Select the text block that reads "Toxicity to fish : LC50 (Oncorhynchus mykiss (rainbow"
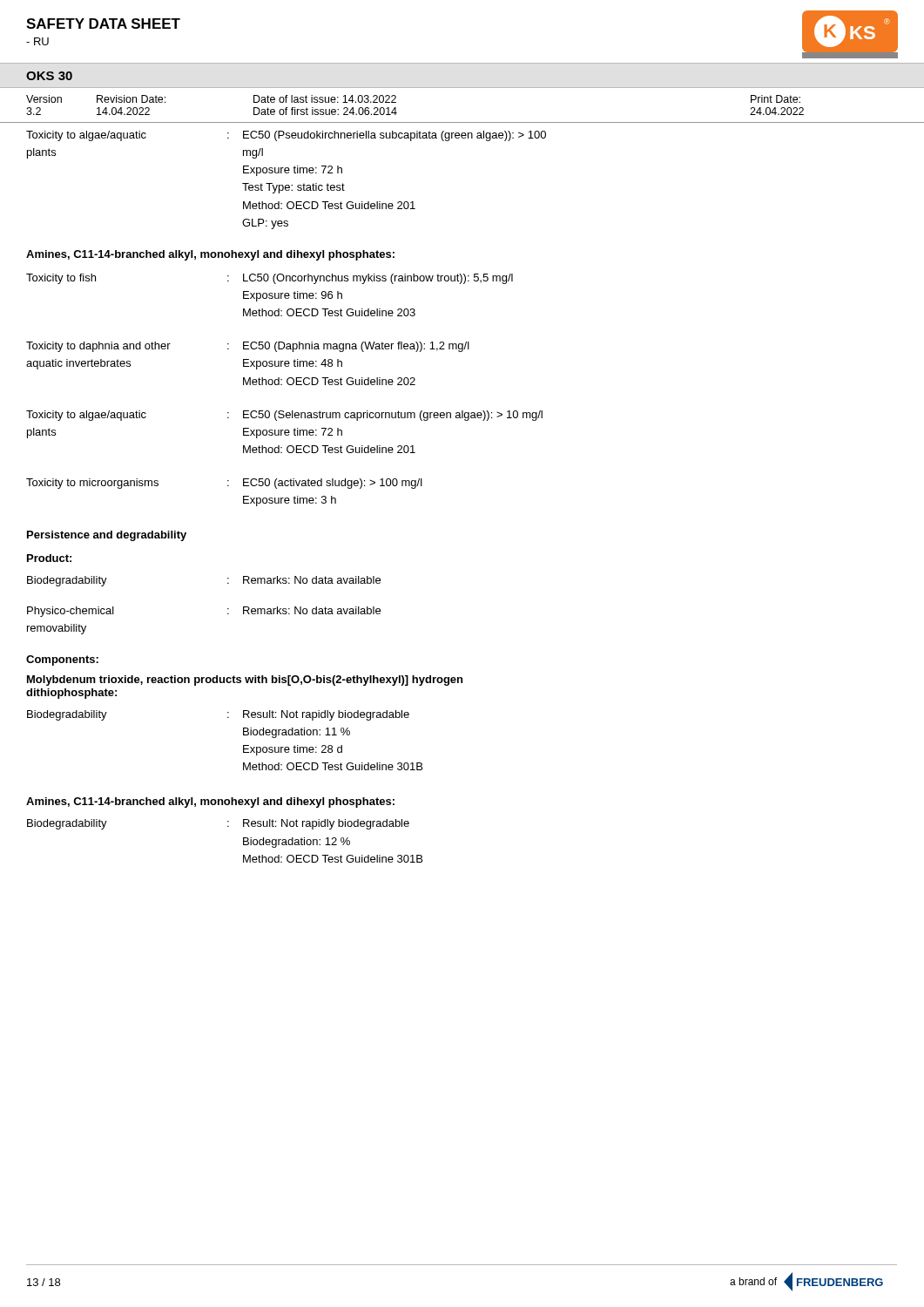The image size is (924, 1307). click(462, 295)
